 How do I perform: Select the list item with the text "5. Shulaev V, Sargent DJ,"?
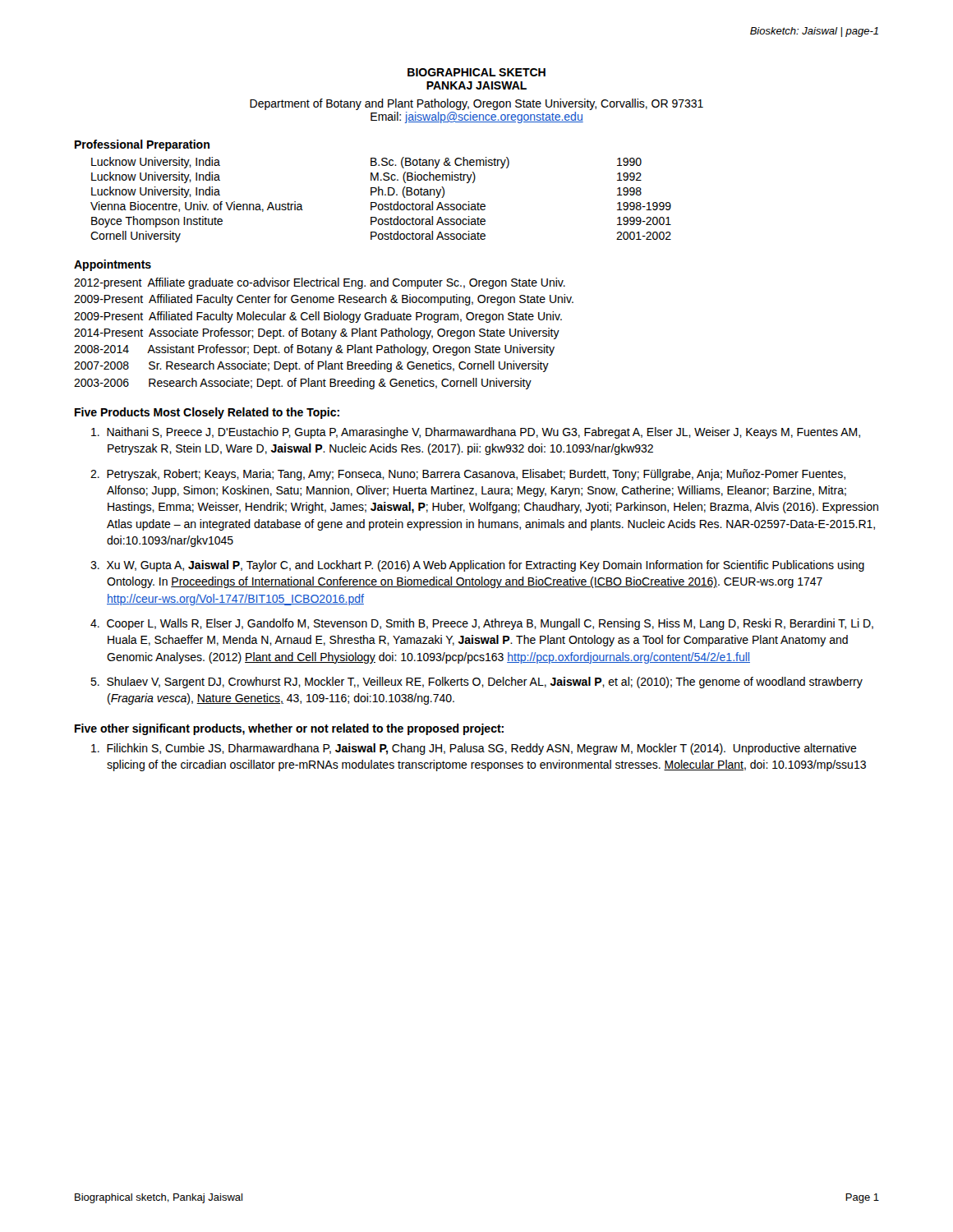tap(476, 690)
